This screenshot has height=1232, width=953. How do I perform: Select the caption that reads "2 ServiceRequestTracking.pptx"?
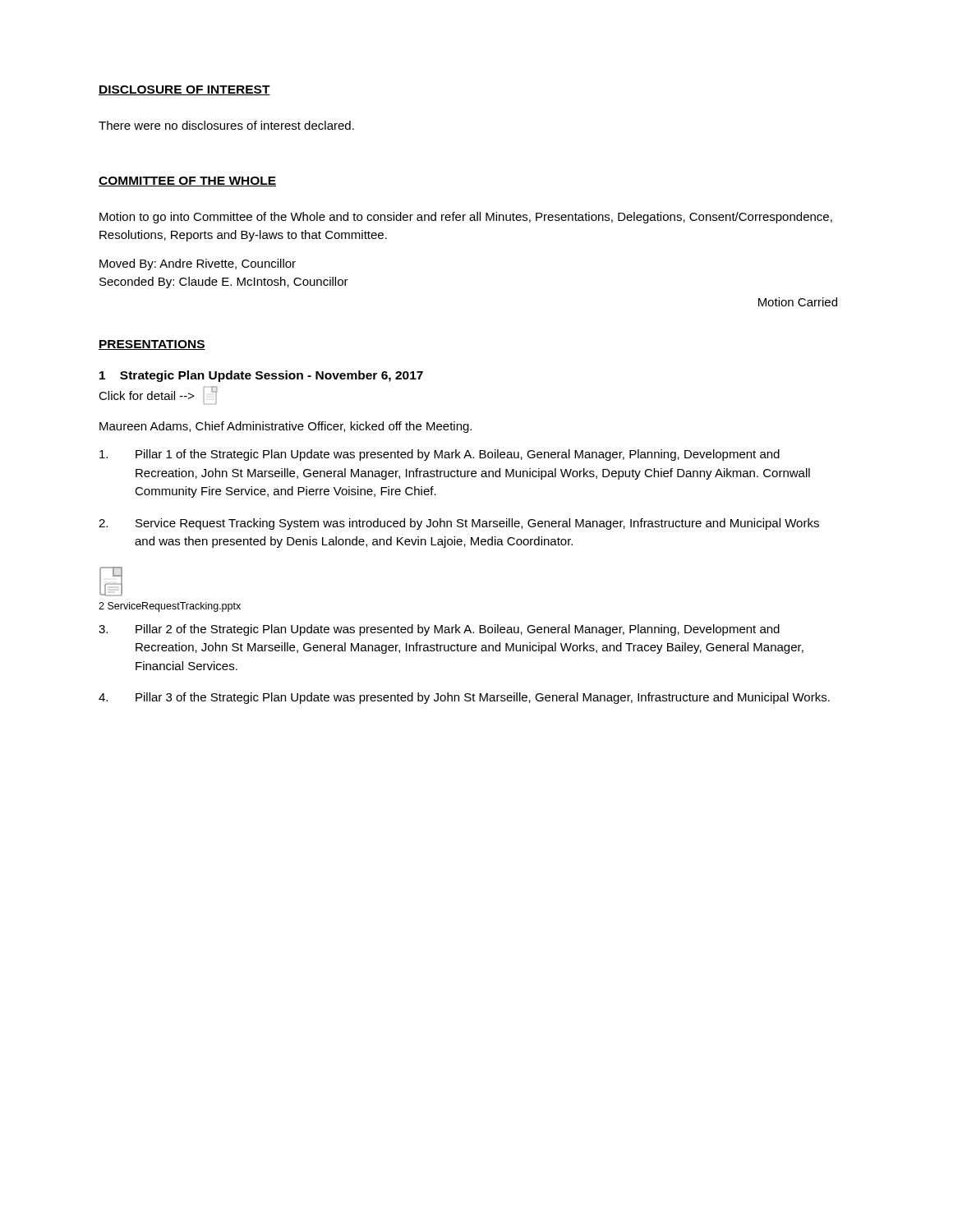170,607
